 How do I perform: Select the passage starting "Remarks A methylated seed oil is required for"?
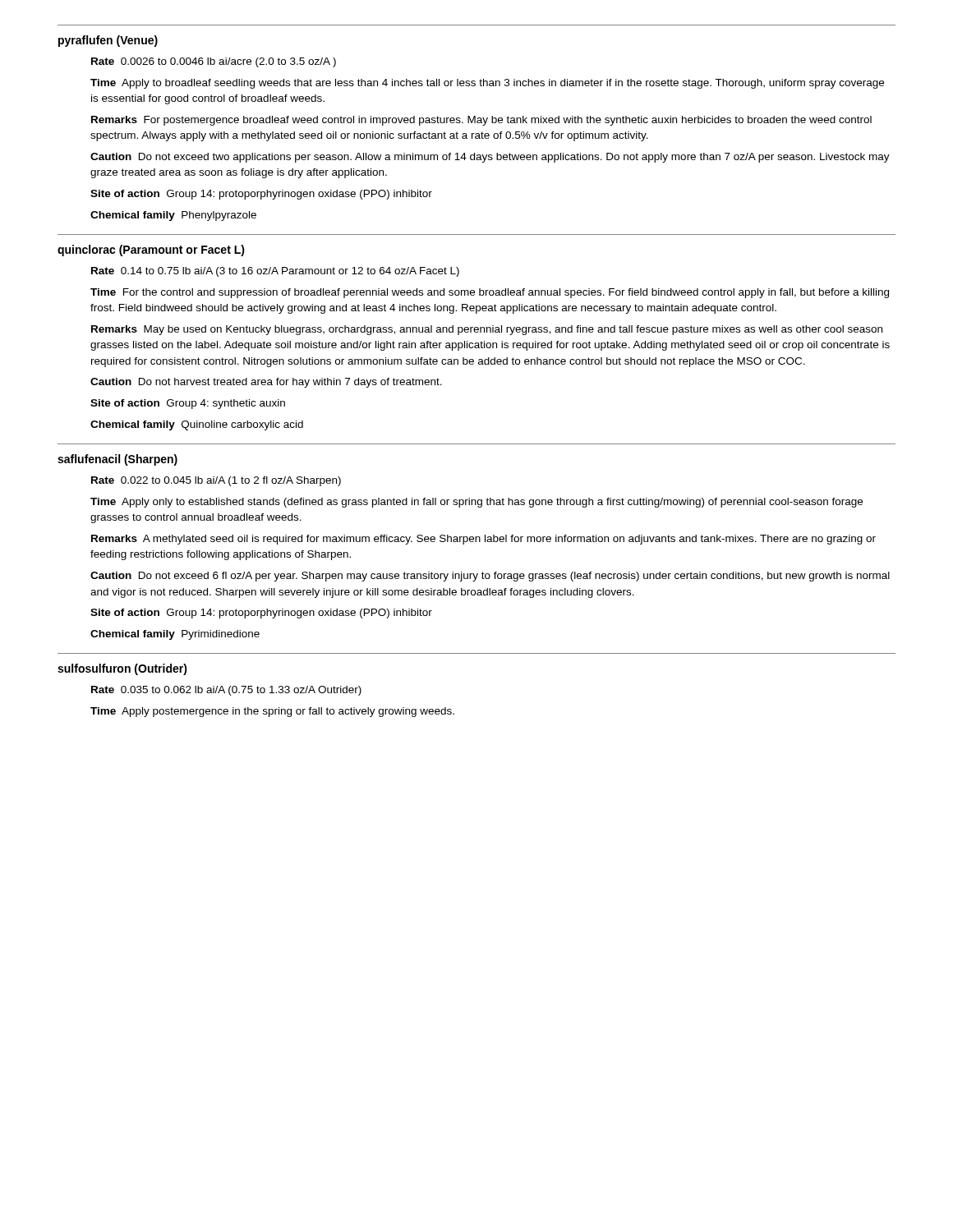click(483, 546)
